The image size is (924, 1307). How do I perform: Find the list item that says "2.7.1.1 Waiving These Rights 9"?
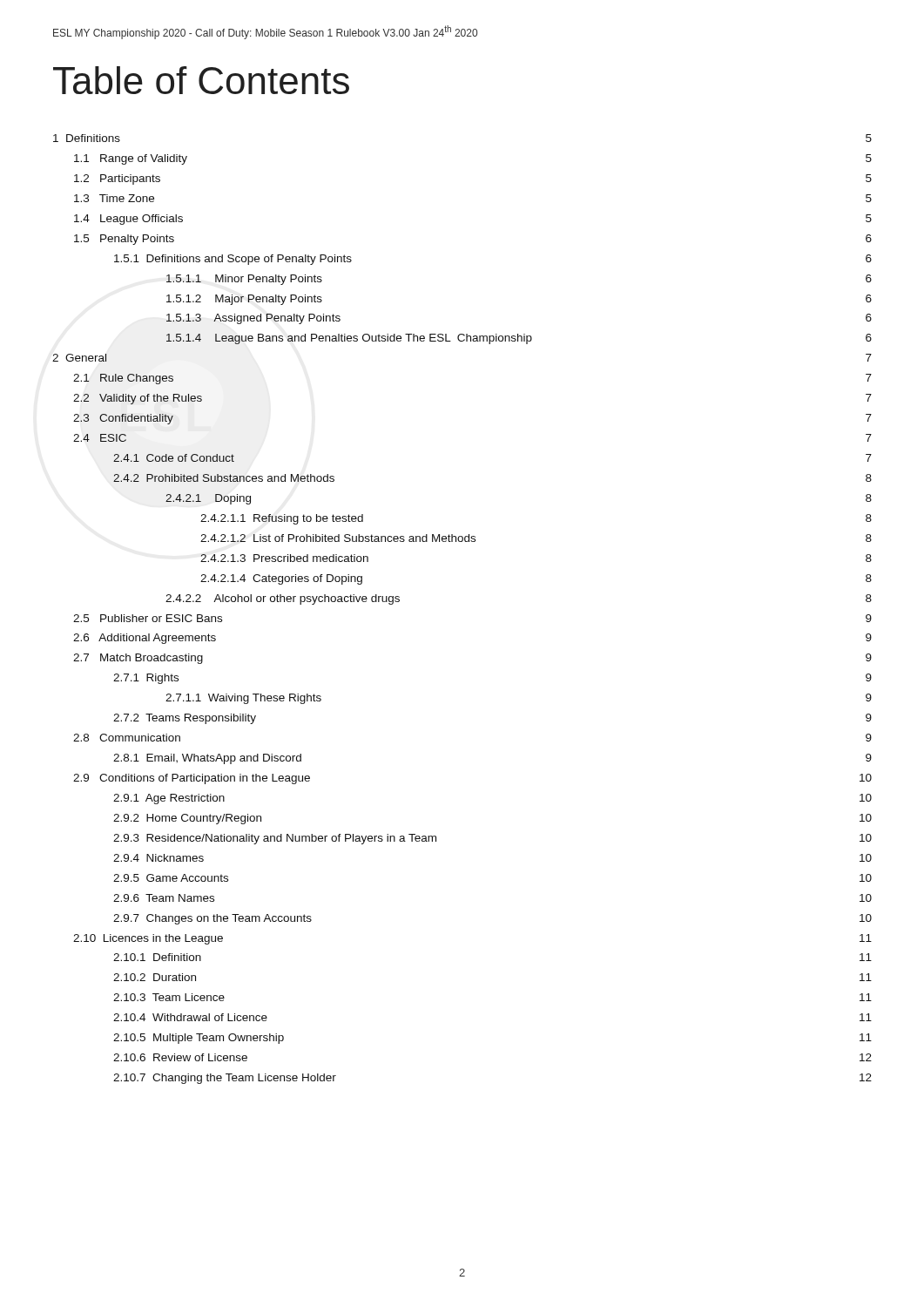(x=247, y=700)
